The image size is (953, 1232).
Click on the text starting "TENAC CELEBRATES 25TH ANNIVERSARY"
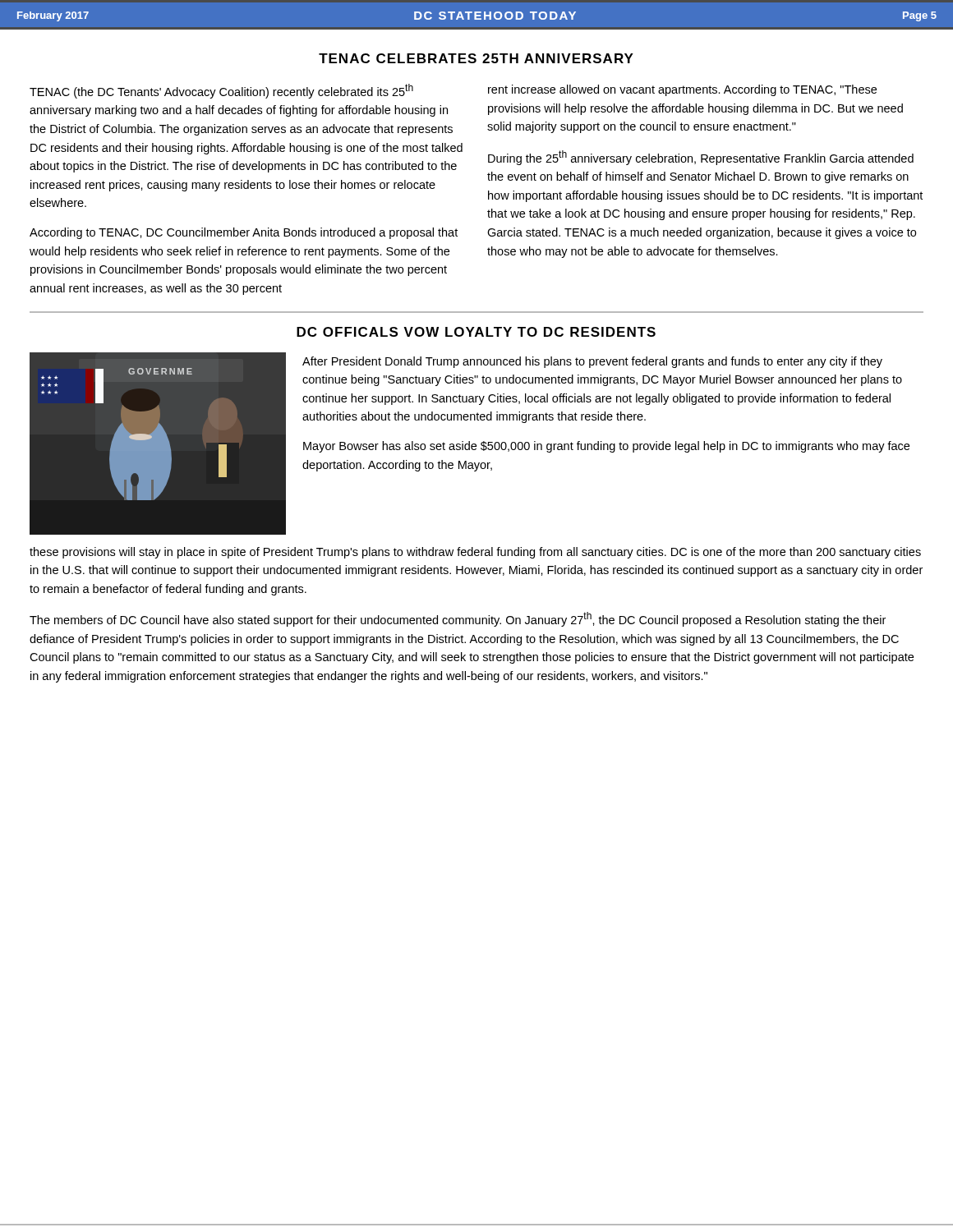tap(476, 59)
